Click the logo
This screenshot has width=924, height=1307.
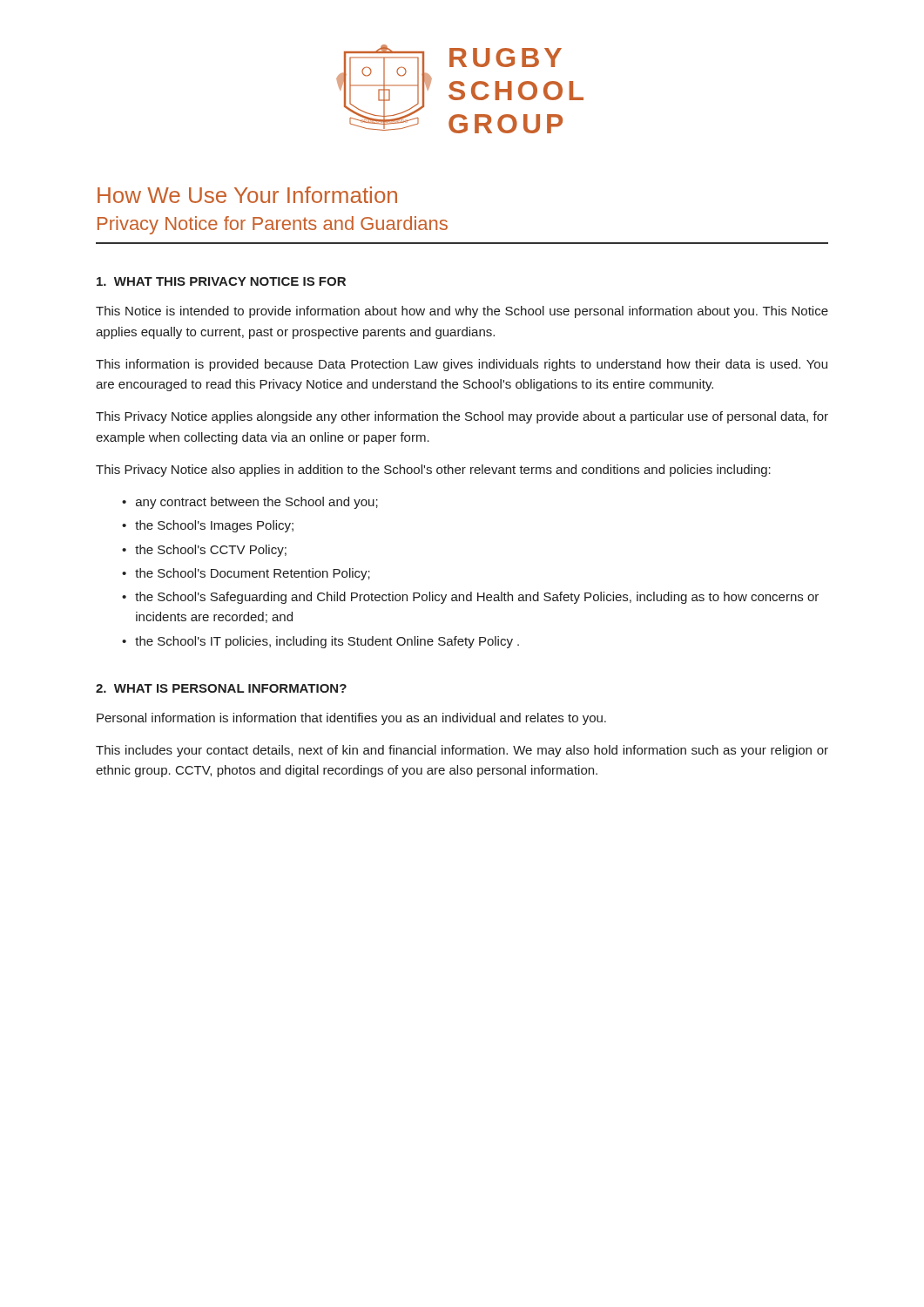(462, 75)
